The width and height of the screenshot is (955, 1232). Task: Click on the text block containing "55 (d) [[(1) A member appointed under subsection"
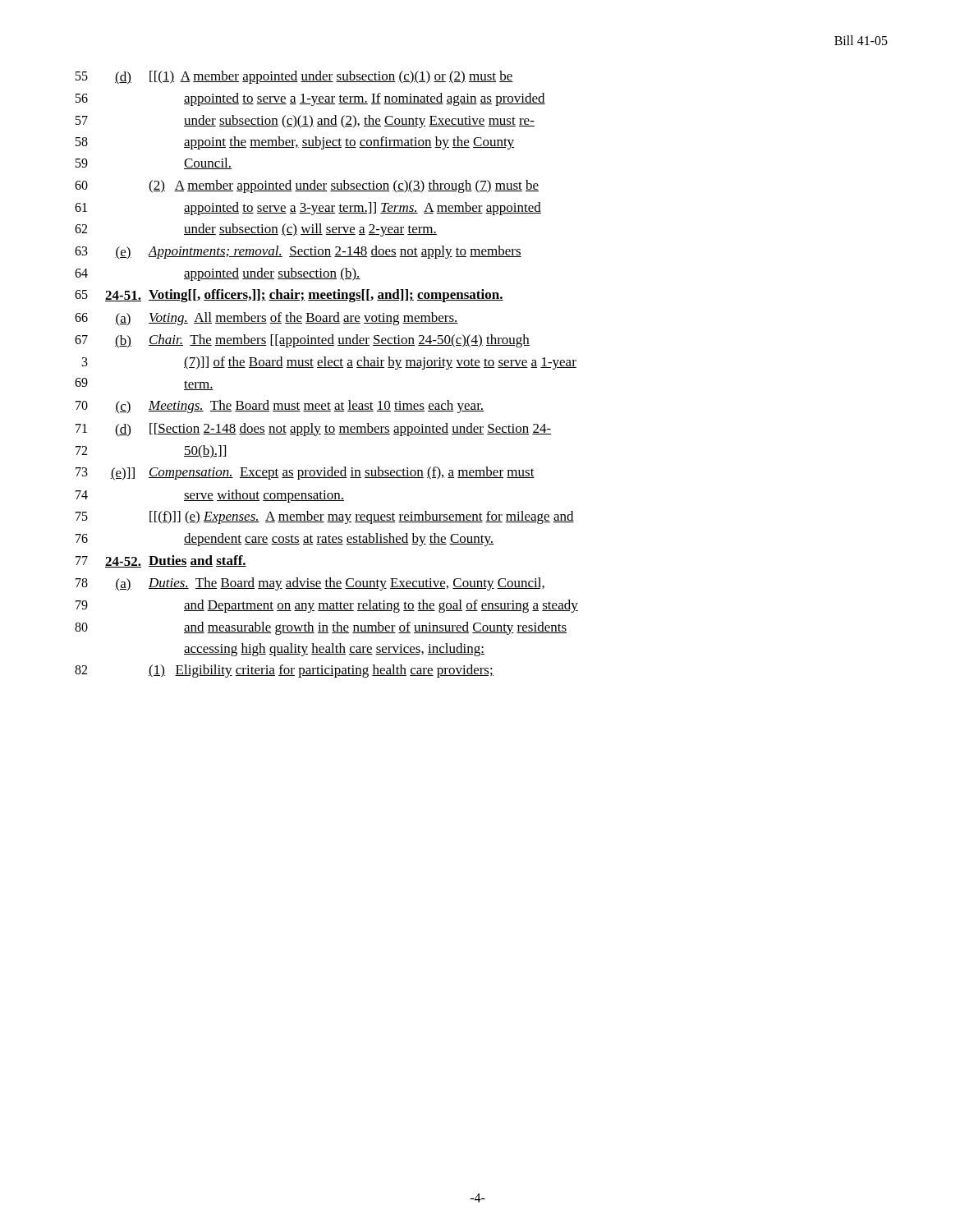478,77
